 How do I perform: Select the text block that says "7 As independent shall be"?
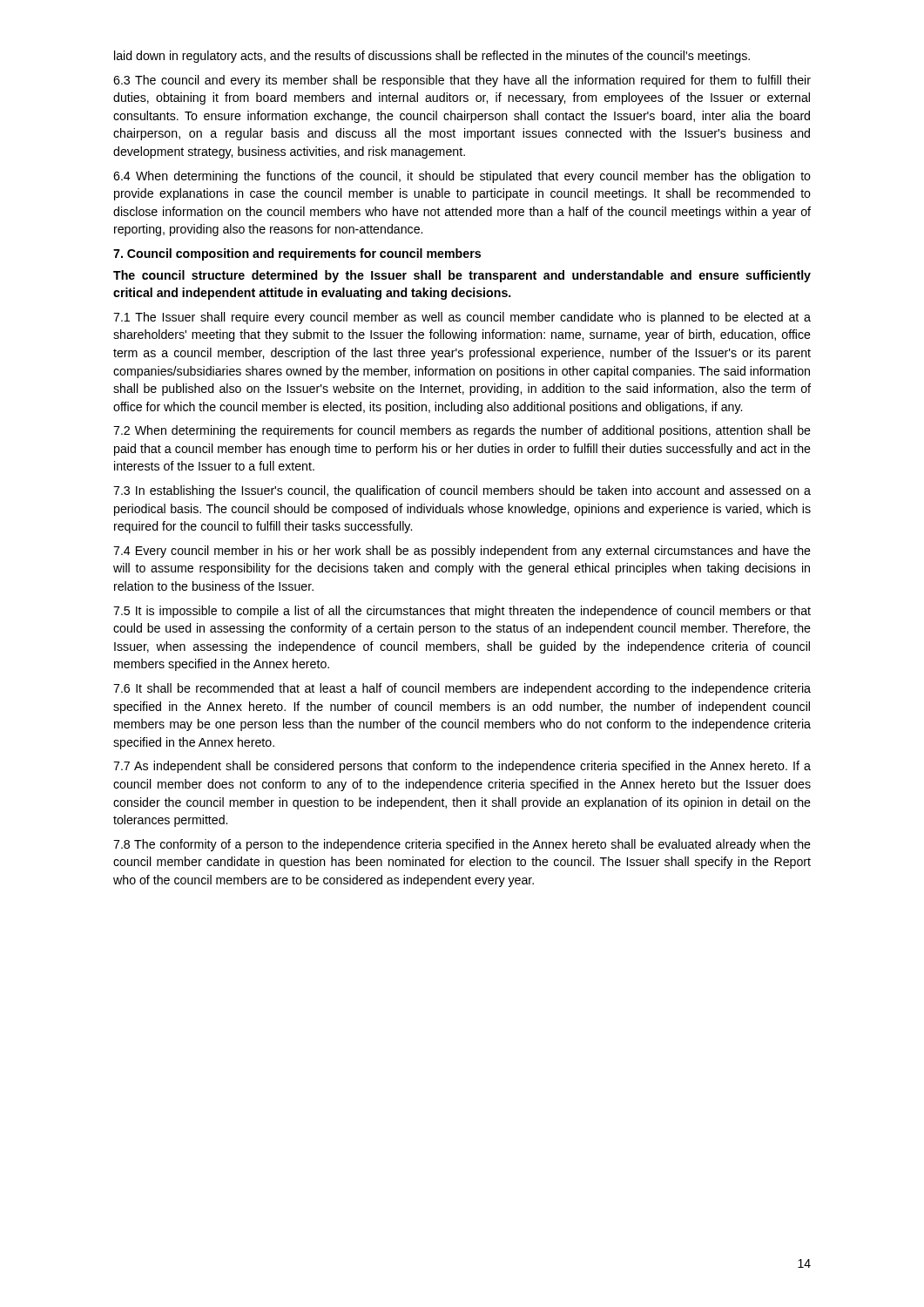point(462,793)
